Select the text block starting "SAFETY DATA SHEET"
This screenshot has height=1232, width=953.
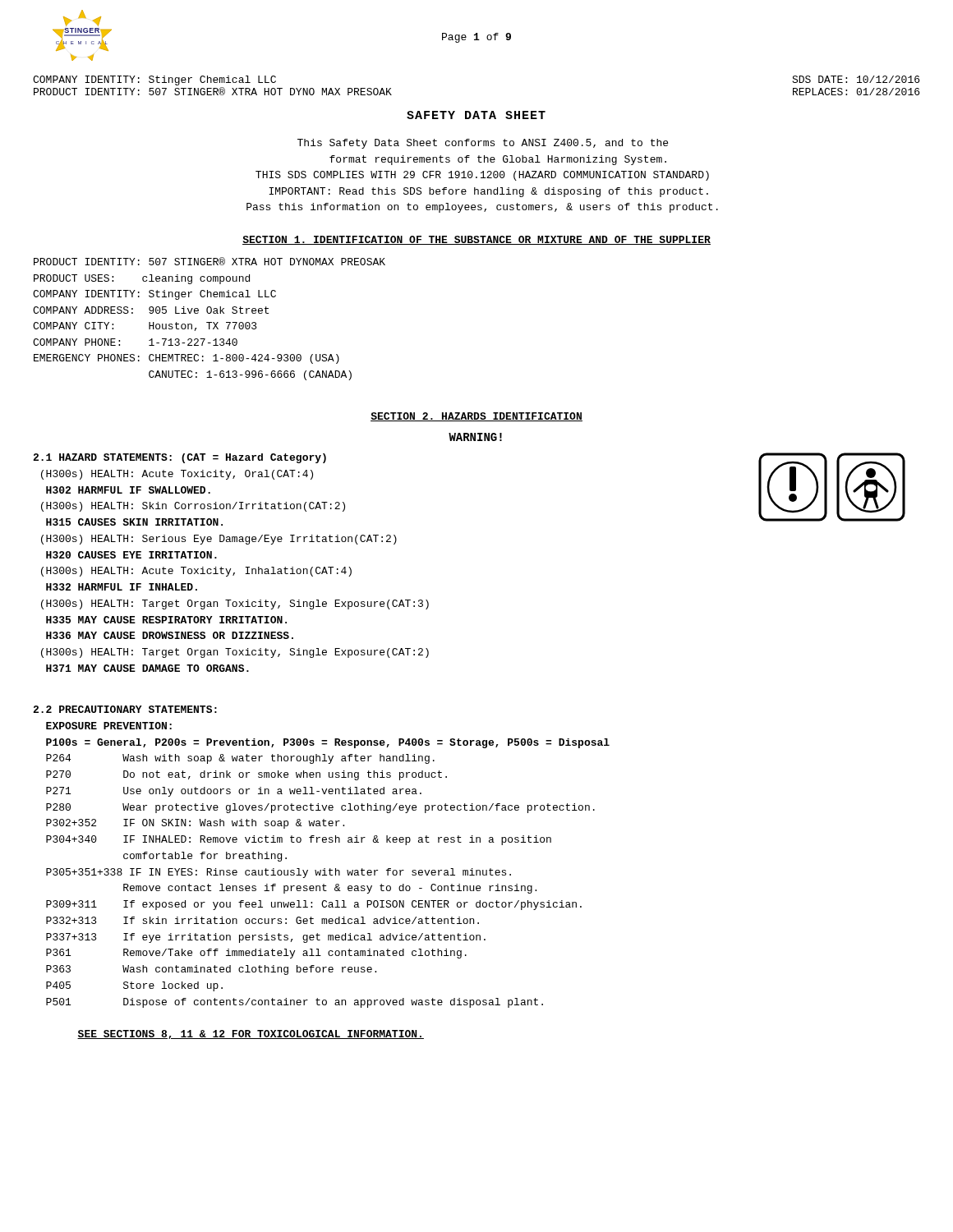click(476, 116)
